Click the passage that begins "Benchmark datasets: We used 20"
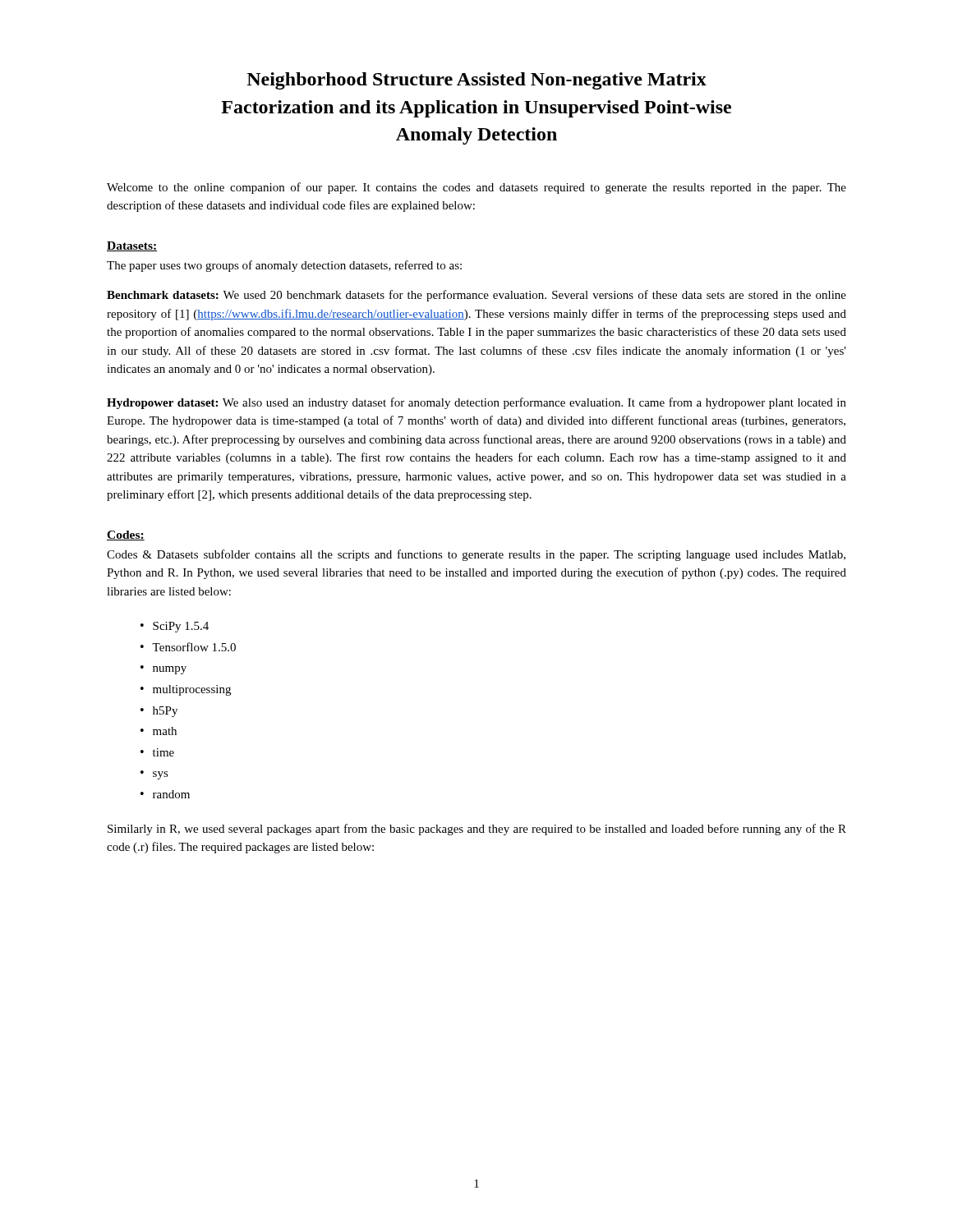This screenshot has height=1232, width=953. click(x=476, y=332)
